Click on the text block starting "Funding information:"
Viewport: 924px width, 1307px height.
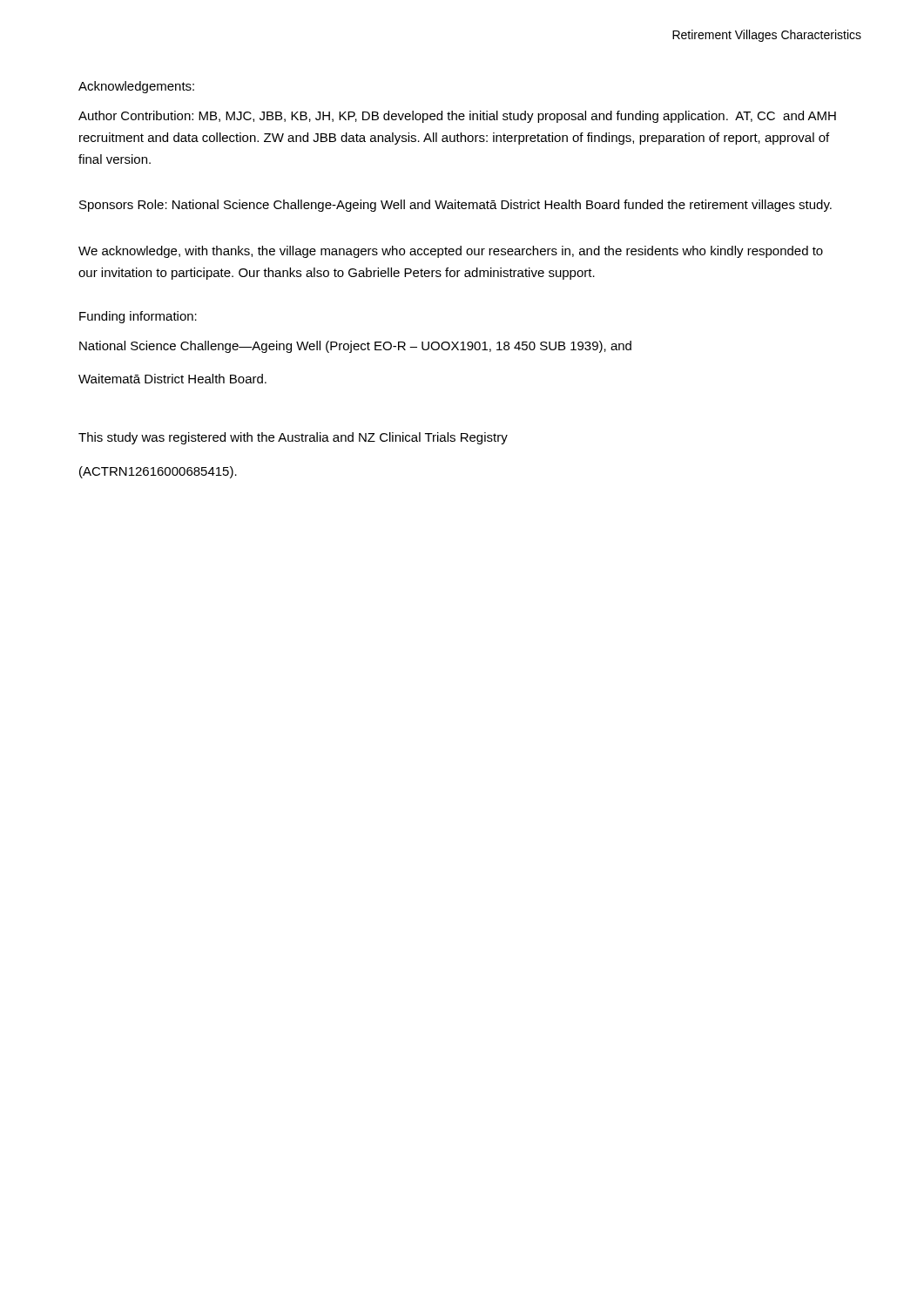[x=138, y=315]
